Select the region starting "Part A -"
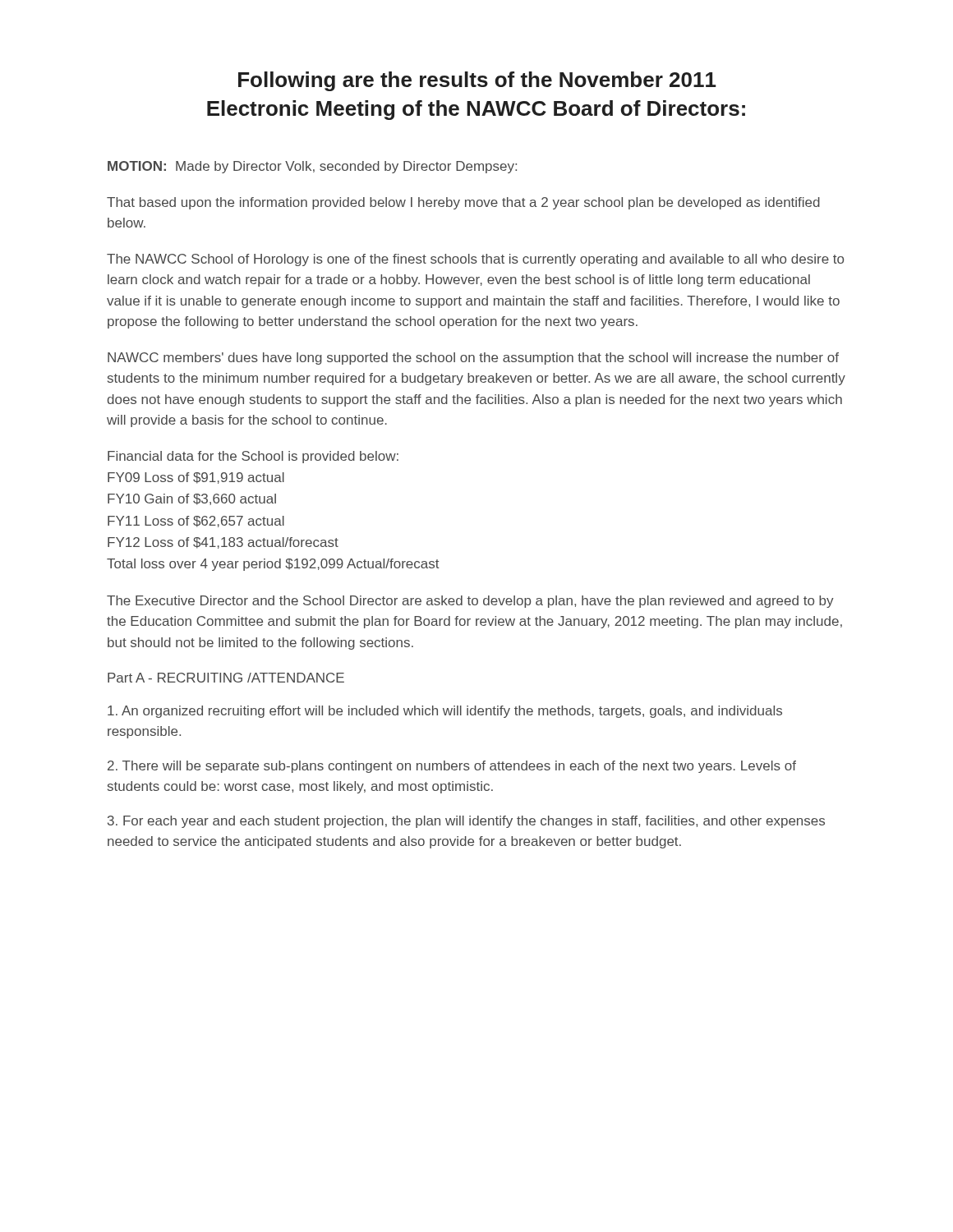This screenshot has width=953, height=1232. [x=226, y=678]
